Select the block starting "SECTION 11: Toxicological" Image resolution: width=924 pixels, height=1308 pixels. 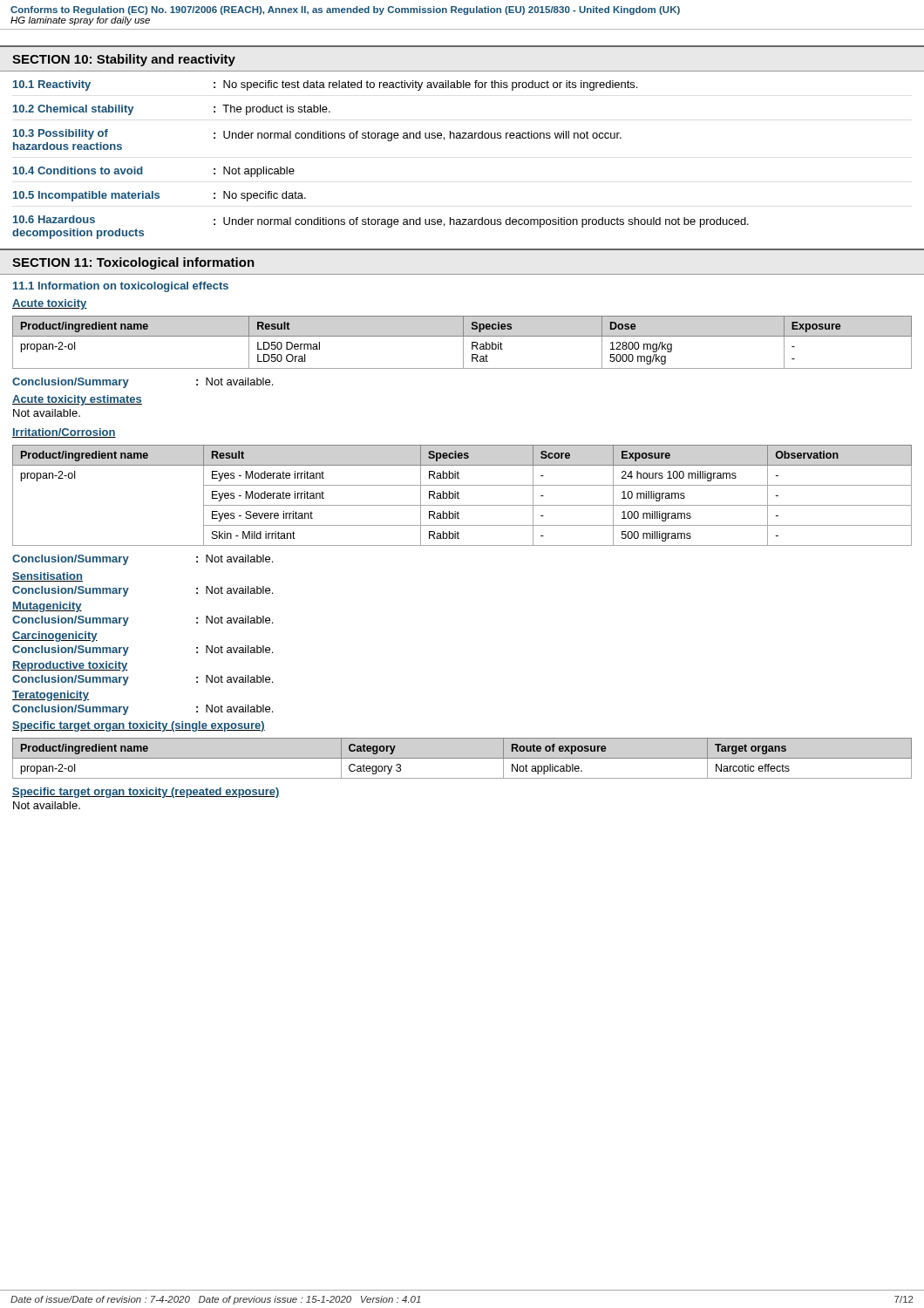coord(133,262)
